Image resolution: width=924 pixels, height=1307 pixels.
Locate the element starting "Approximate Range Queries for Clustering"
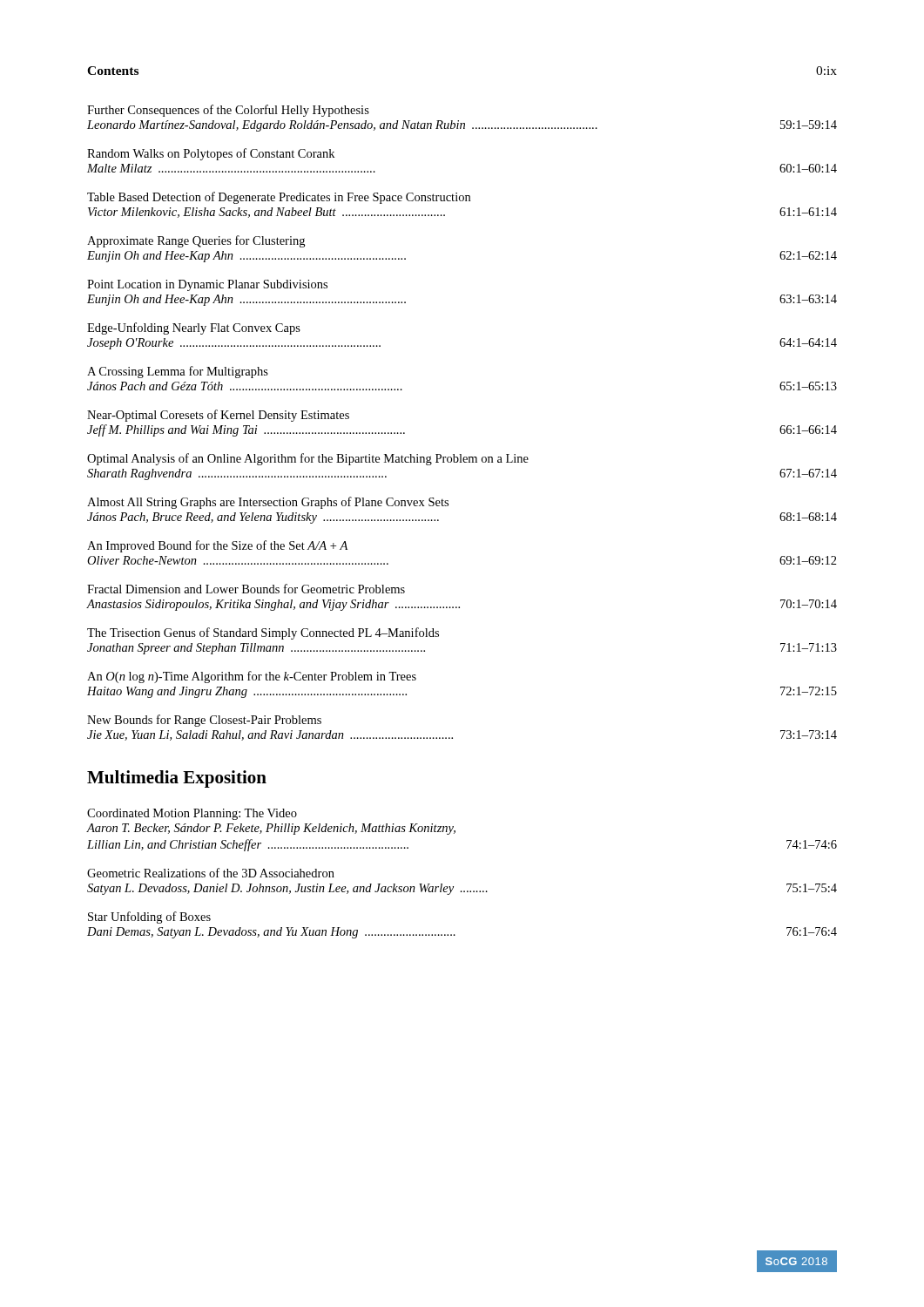(196, 241)
